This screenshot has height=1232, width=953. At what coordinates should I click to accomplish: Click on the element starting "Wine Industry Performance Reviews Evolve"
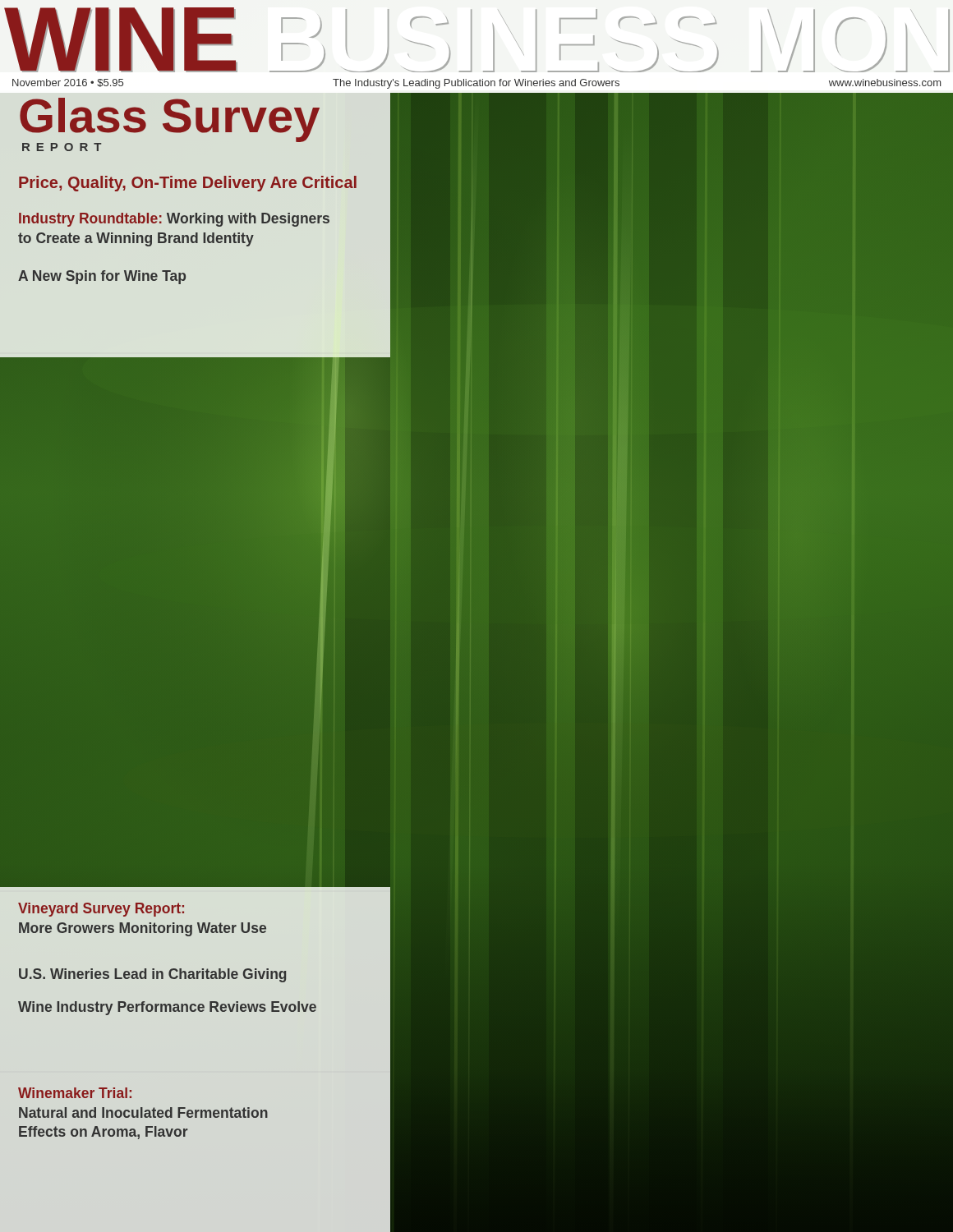(x=167, y=1008)
